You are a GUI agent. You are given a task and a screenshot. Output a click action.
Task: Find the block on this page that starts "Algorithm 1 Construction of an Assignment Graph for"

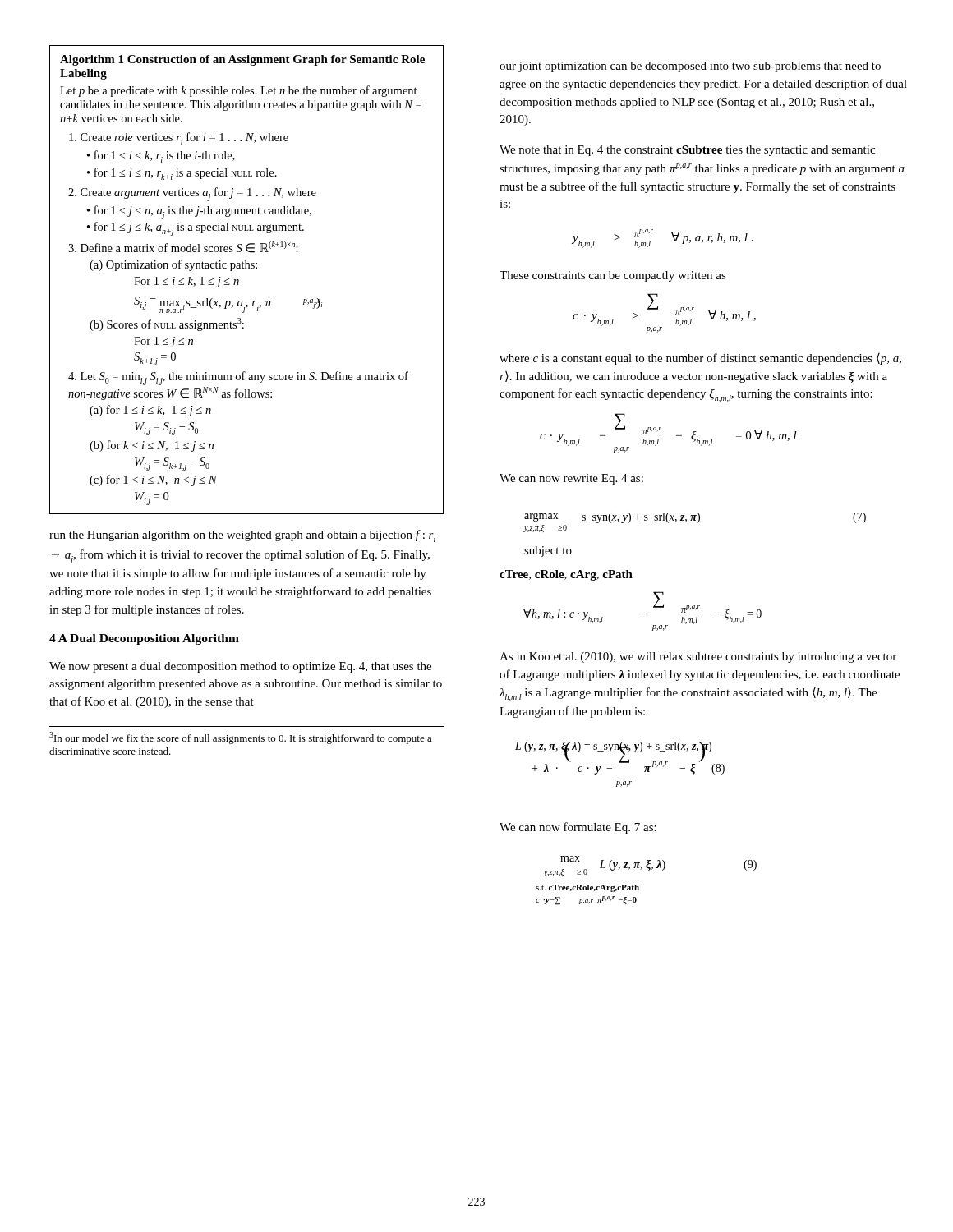[246, 280]
